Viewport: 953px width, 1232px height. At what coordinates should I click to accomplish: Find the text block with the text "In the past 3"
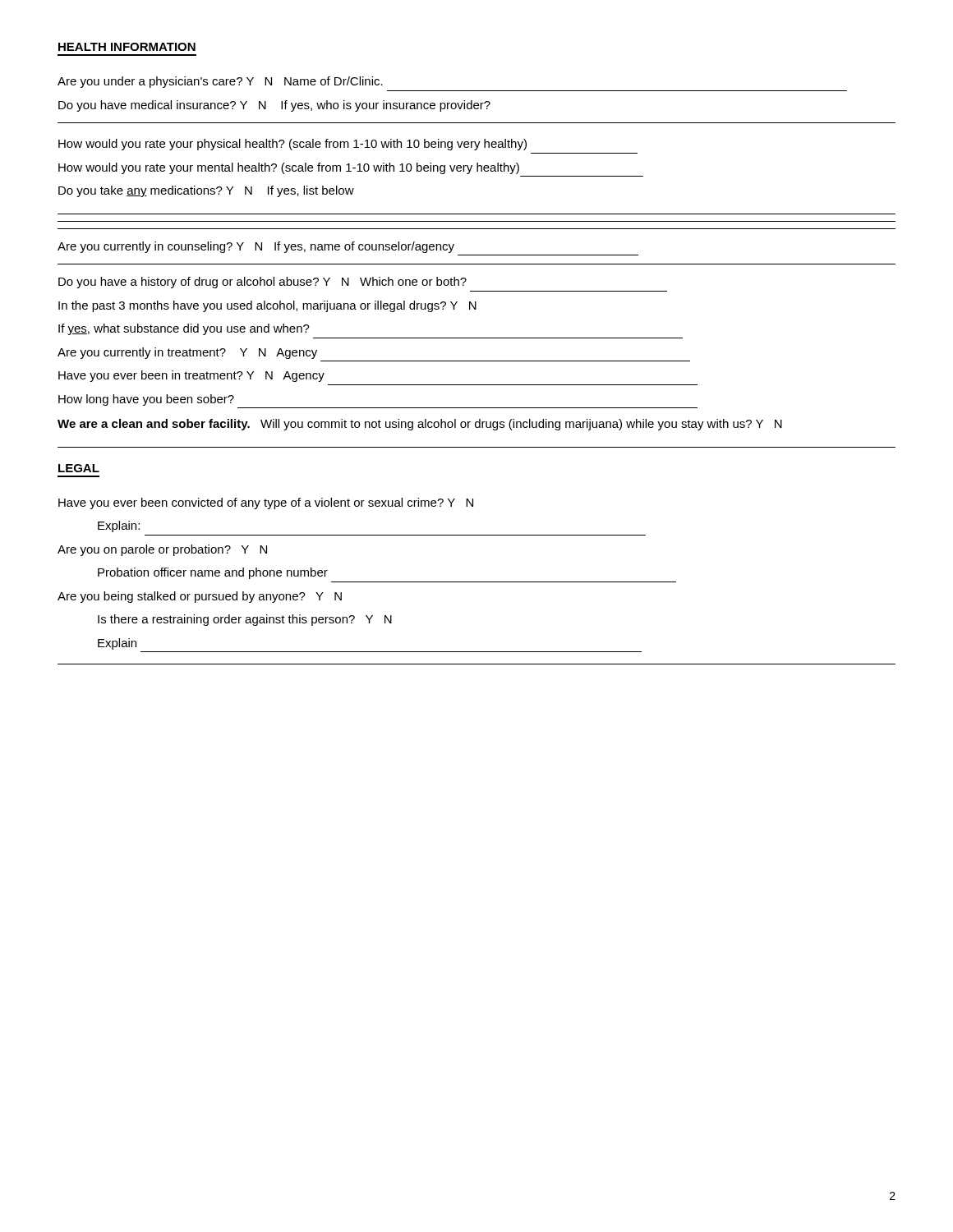pyautogui.click(x=267, y=305)
